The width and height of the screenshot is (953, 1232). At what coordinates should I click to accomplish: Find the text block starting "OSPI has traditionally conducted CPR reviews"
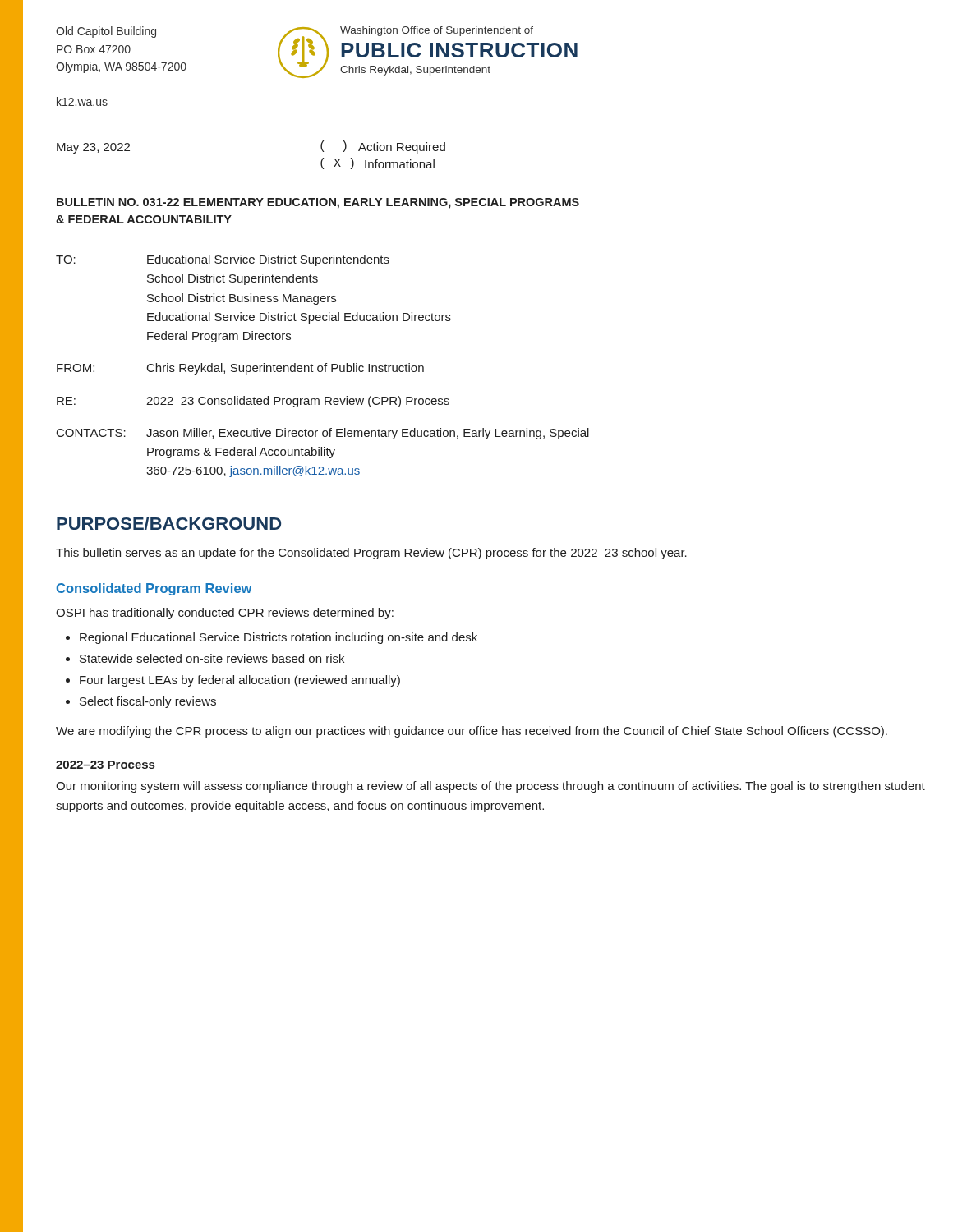click(x=225, y=612)
